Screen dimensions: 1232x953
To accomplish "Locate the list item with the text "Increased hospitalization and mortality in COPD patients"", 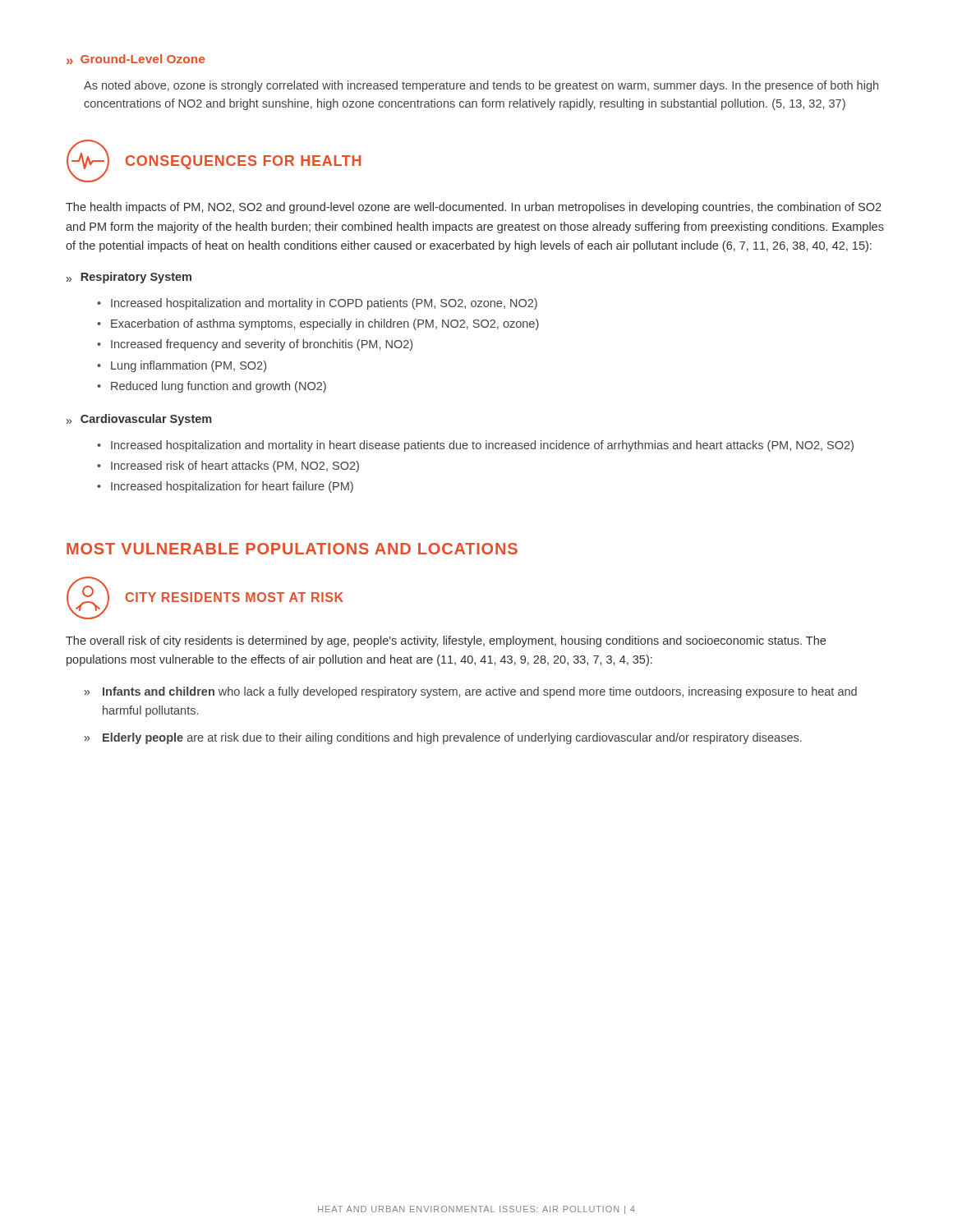I will coord(324,303).
